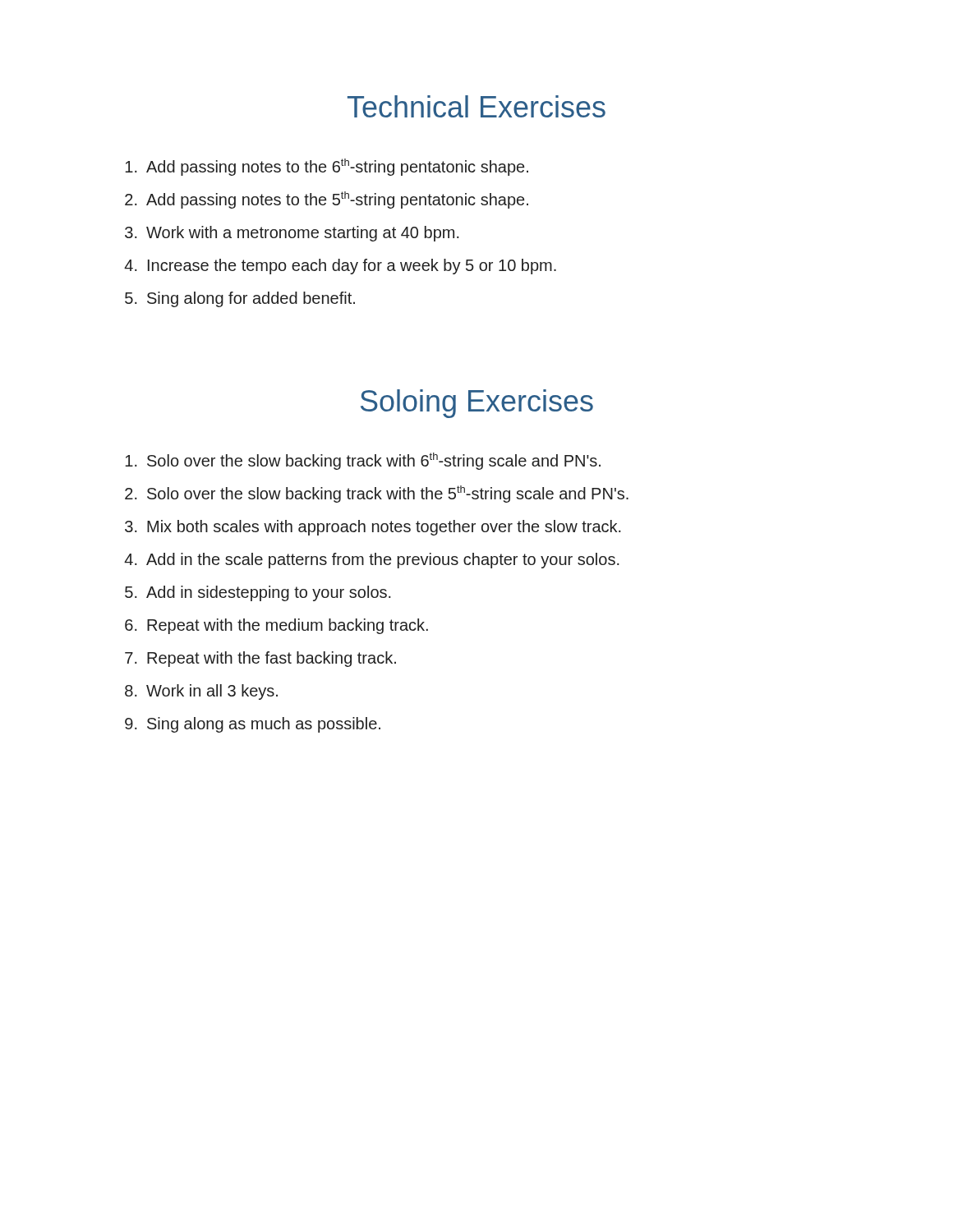Find the list item containing "4. Increase the"

(476, 265)
